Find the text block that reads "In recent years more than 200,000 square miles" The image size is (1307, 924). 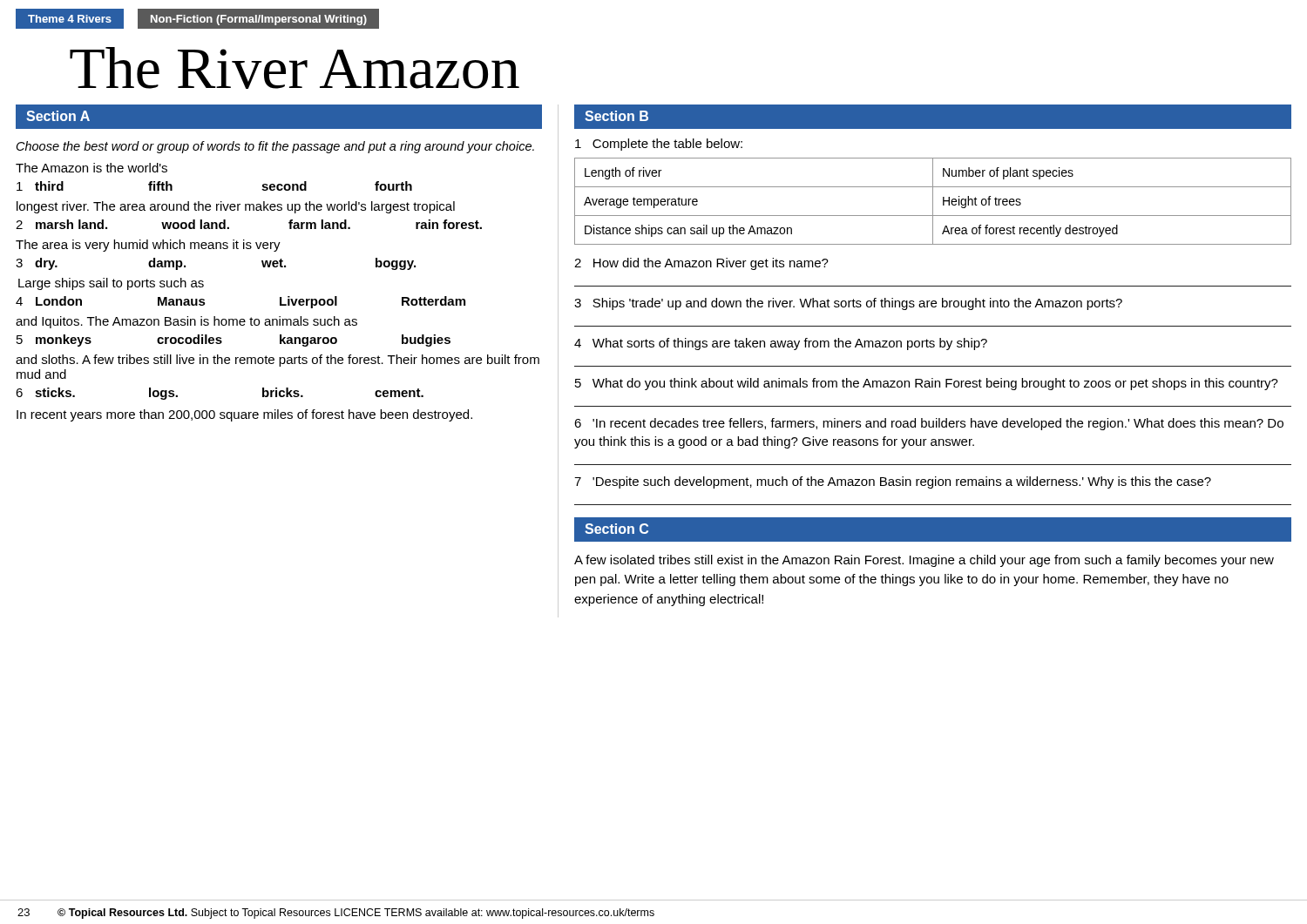[245, 414]
